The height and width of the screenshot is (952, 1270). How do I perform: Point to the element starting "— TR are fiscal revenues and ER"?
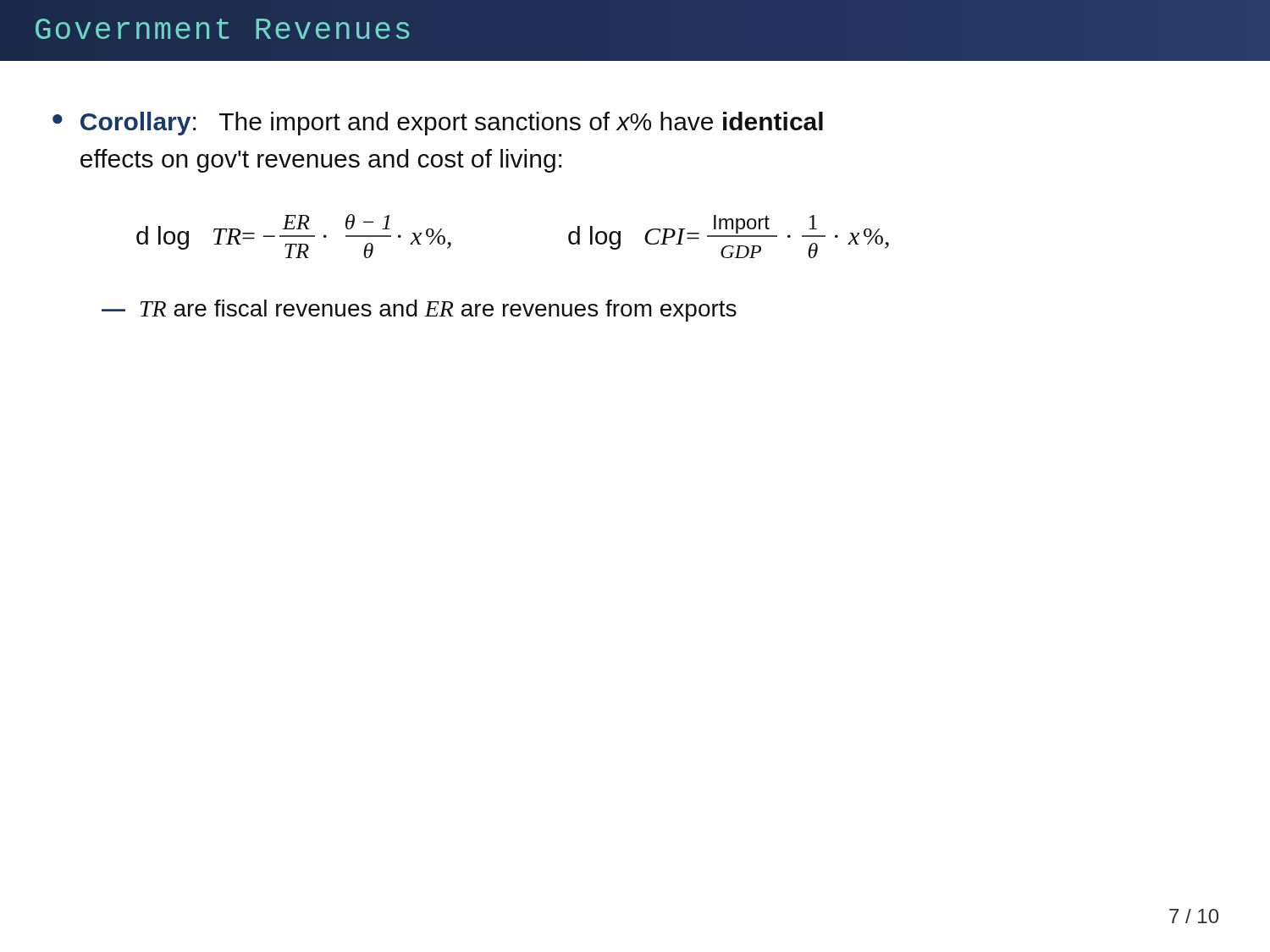(x=419, y=309)
